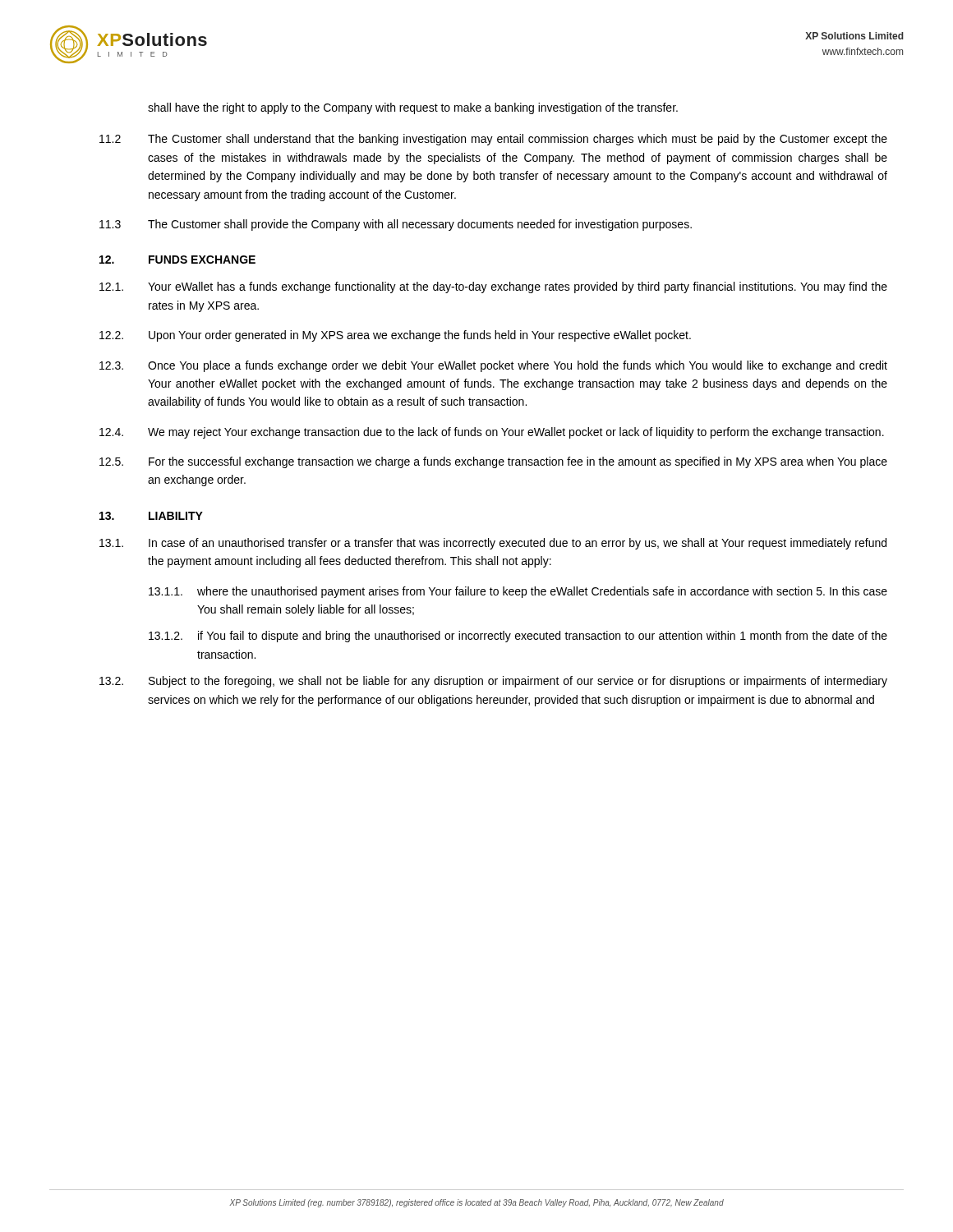Locate the list item with the text "11.2 The Customer"
Screen dimensions: 1232x953
point(493,167)
